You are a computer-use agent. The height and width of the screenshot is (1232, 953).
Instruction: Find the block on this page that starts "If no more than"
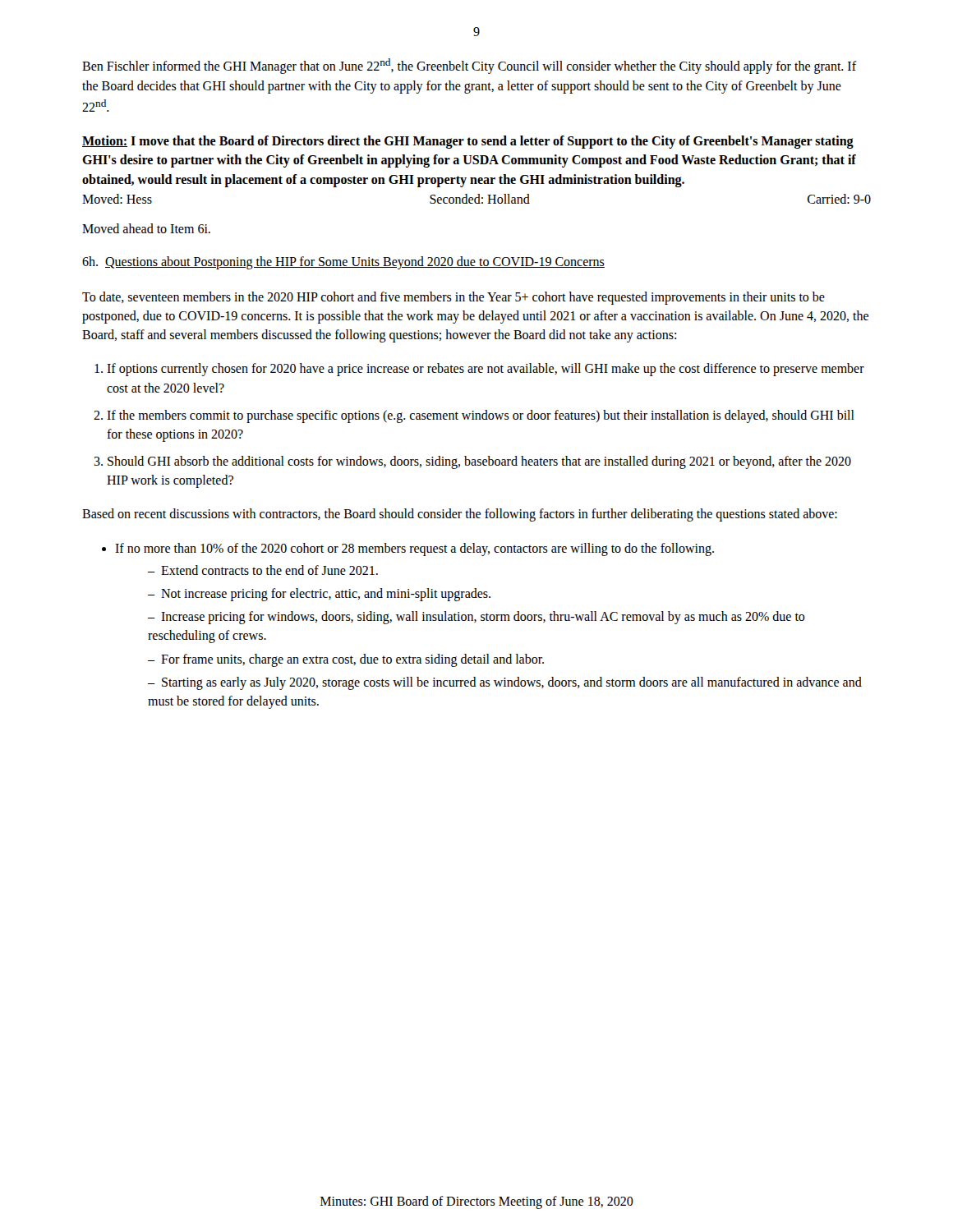tap(493, 625)
